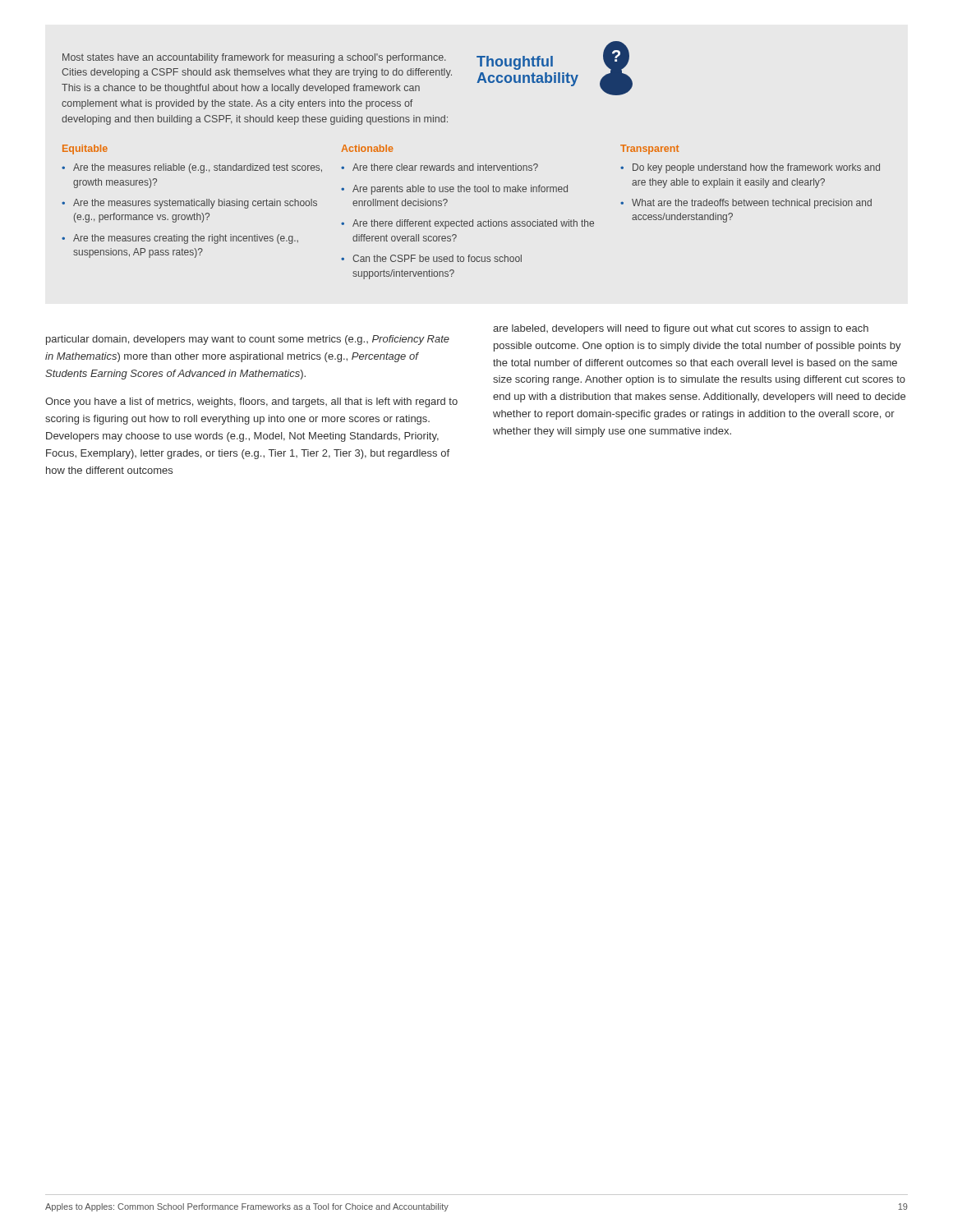Find the list item containing "What are the tradeoffs"

pos(752,210)
